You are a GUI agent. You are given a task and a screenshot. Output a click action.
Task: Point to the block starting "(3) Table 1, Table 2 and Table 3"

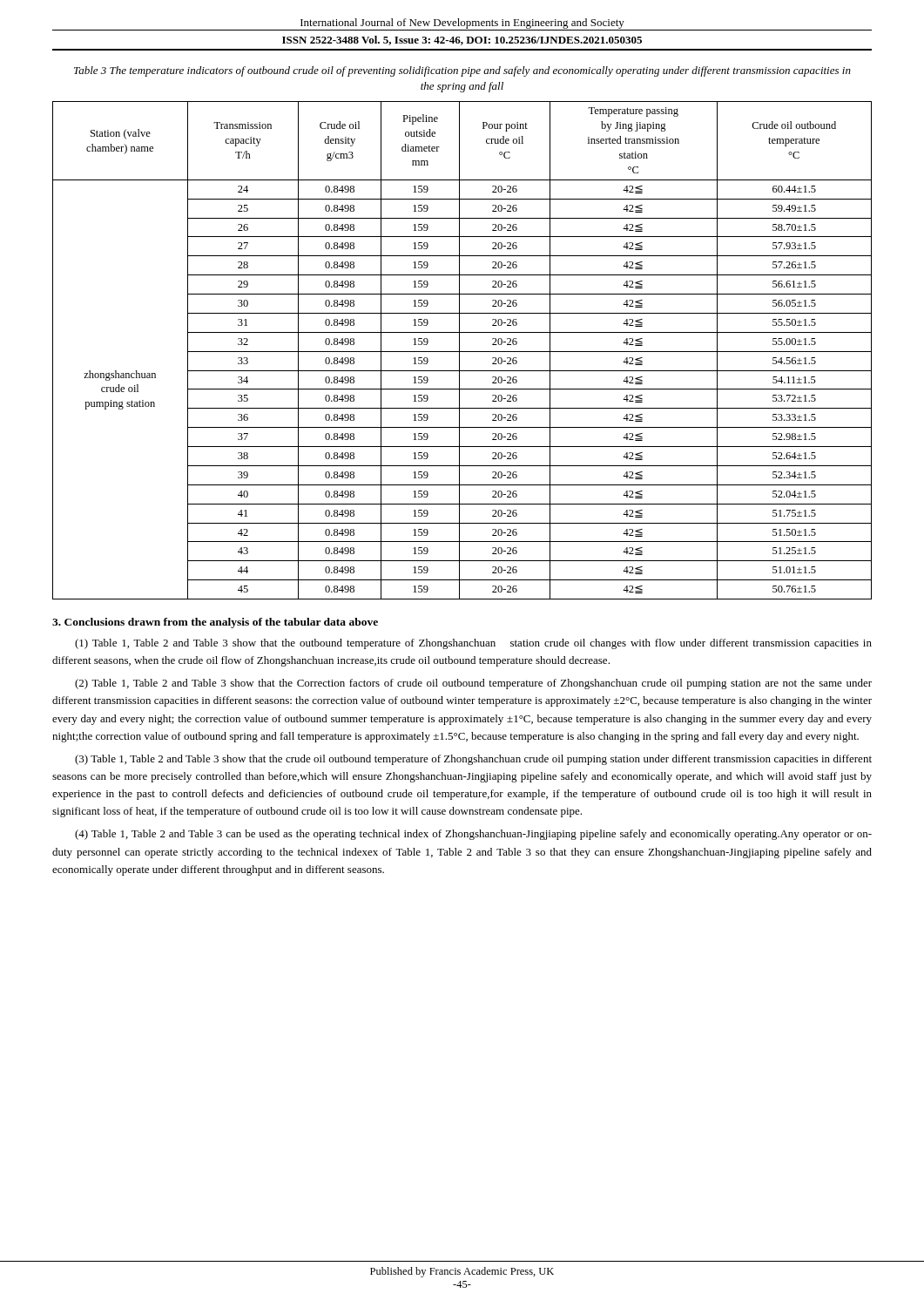[462, 785]
